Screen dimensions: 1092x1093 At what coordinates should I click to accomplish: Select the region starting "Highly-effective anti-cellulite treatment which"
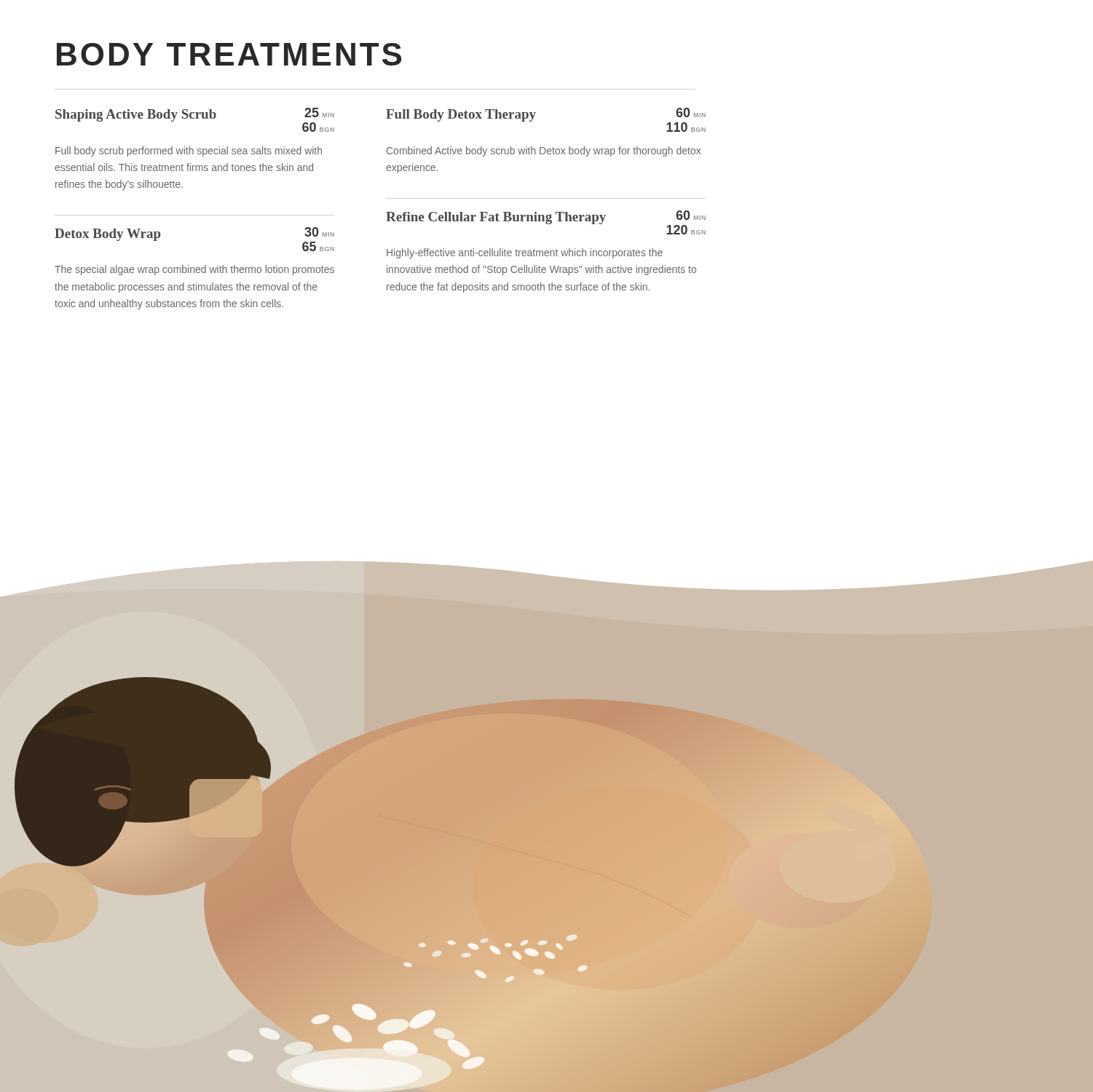click(x=541, y=270)
